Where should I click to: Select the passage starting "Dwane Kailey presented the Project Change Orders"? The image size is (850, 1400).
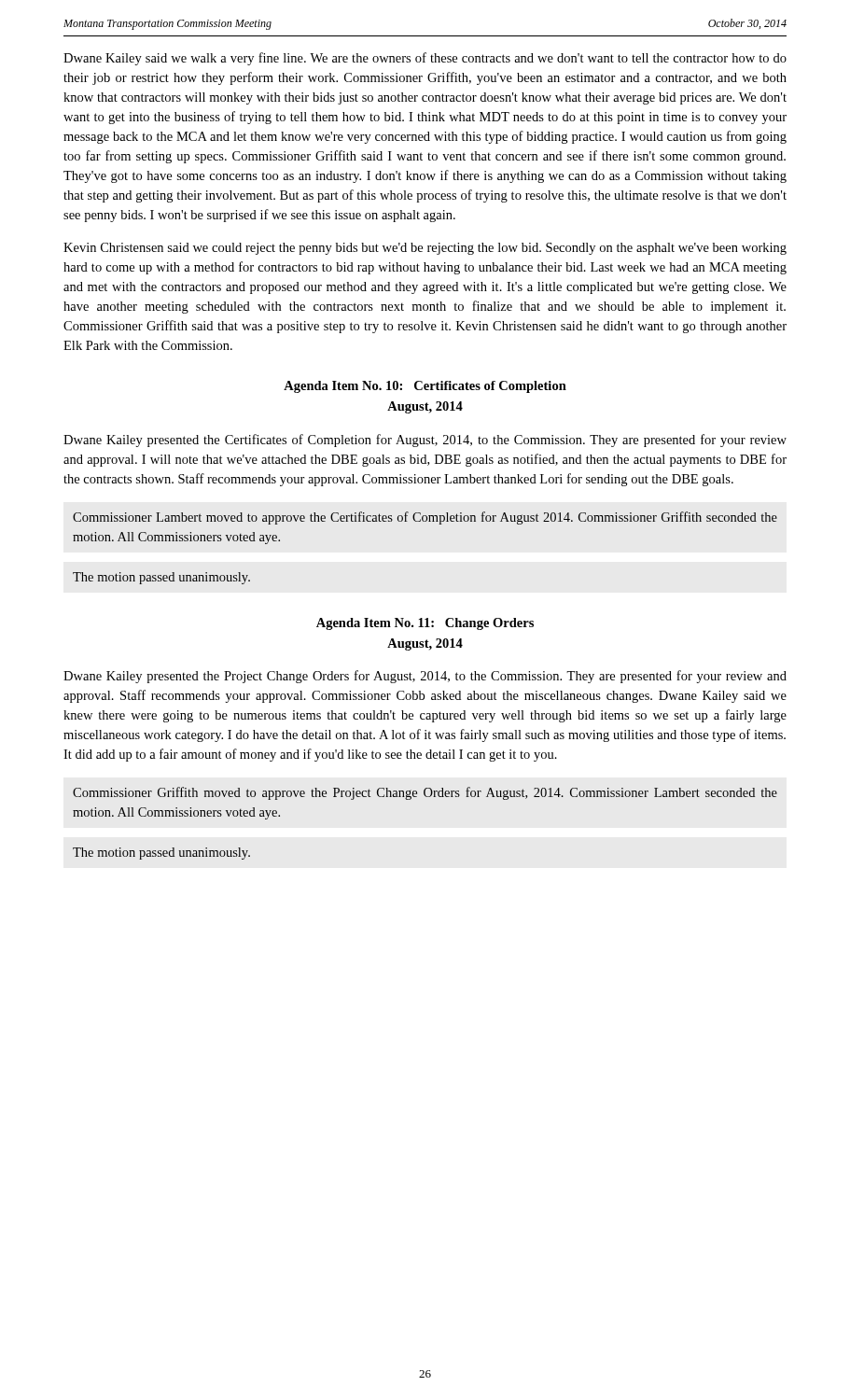(425, 715)
